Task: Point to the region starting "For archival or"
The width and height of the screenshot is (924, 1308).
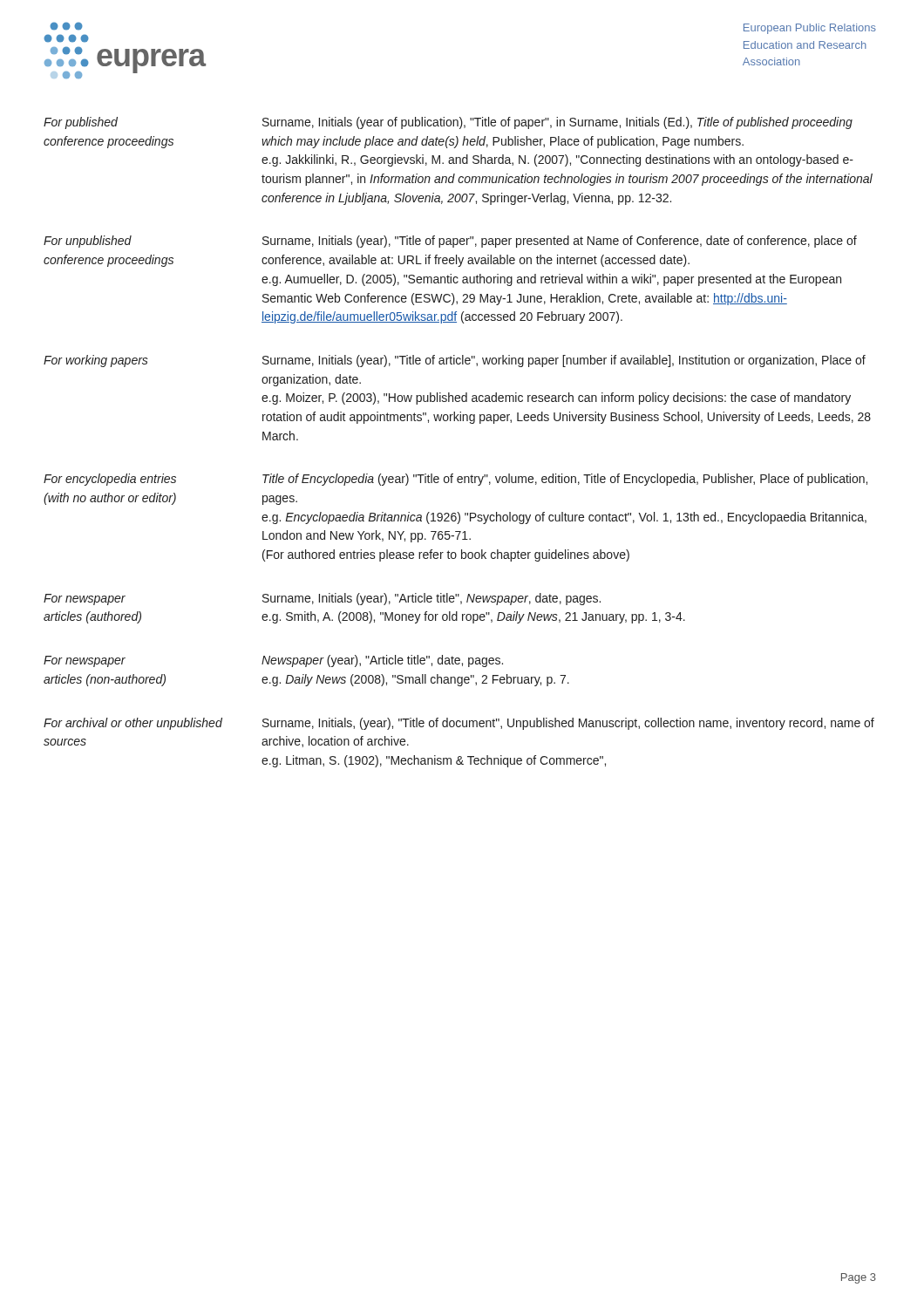Action: [133, 732]
